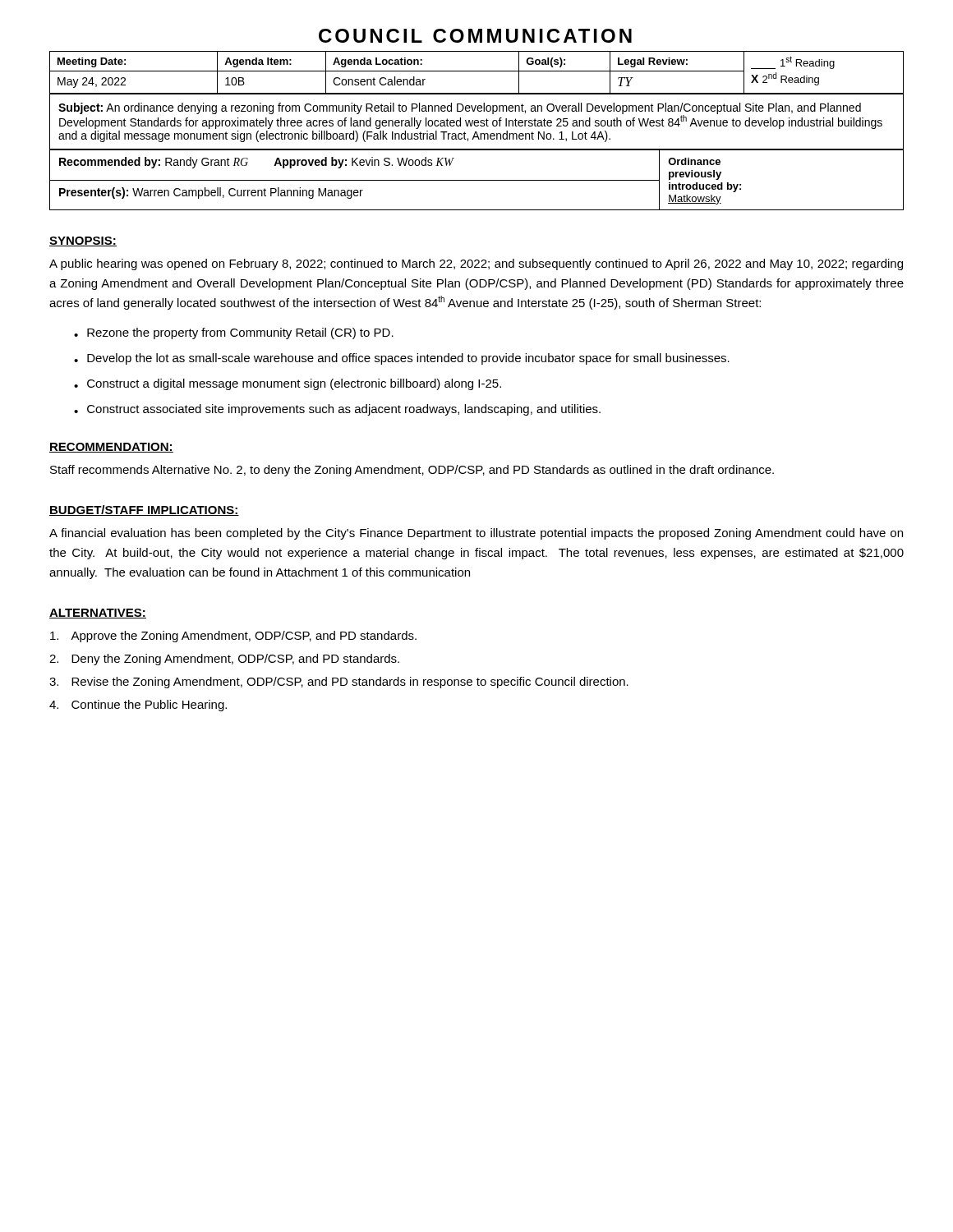
Task: Click on the text block with the text "A financial evaluation"
Action: point(476,552)
